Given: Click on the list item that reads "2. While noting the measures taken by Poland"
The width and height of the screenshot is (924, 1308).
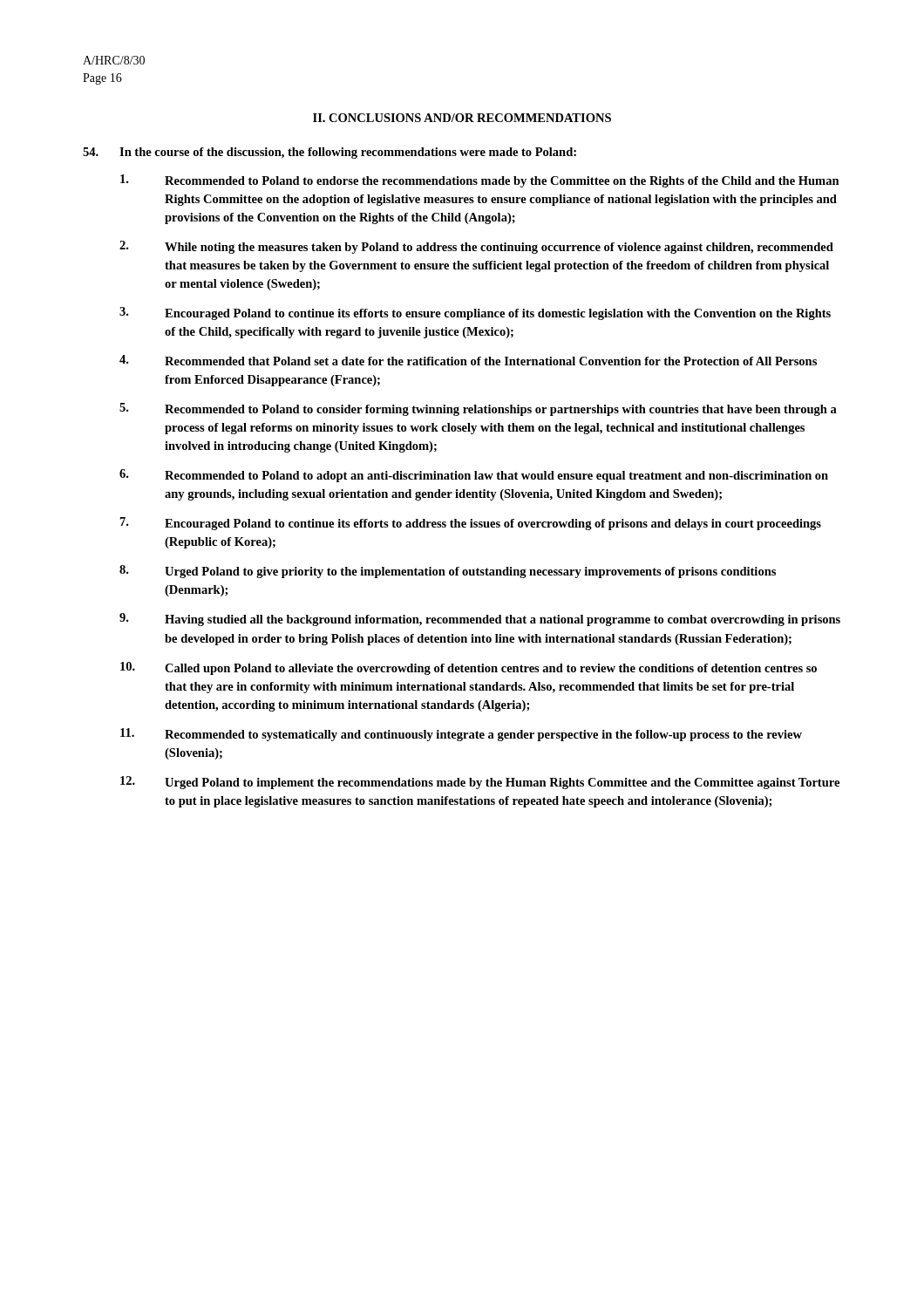Looking at the screenshot, I should click(480, 266).
